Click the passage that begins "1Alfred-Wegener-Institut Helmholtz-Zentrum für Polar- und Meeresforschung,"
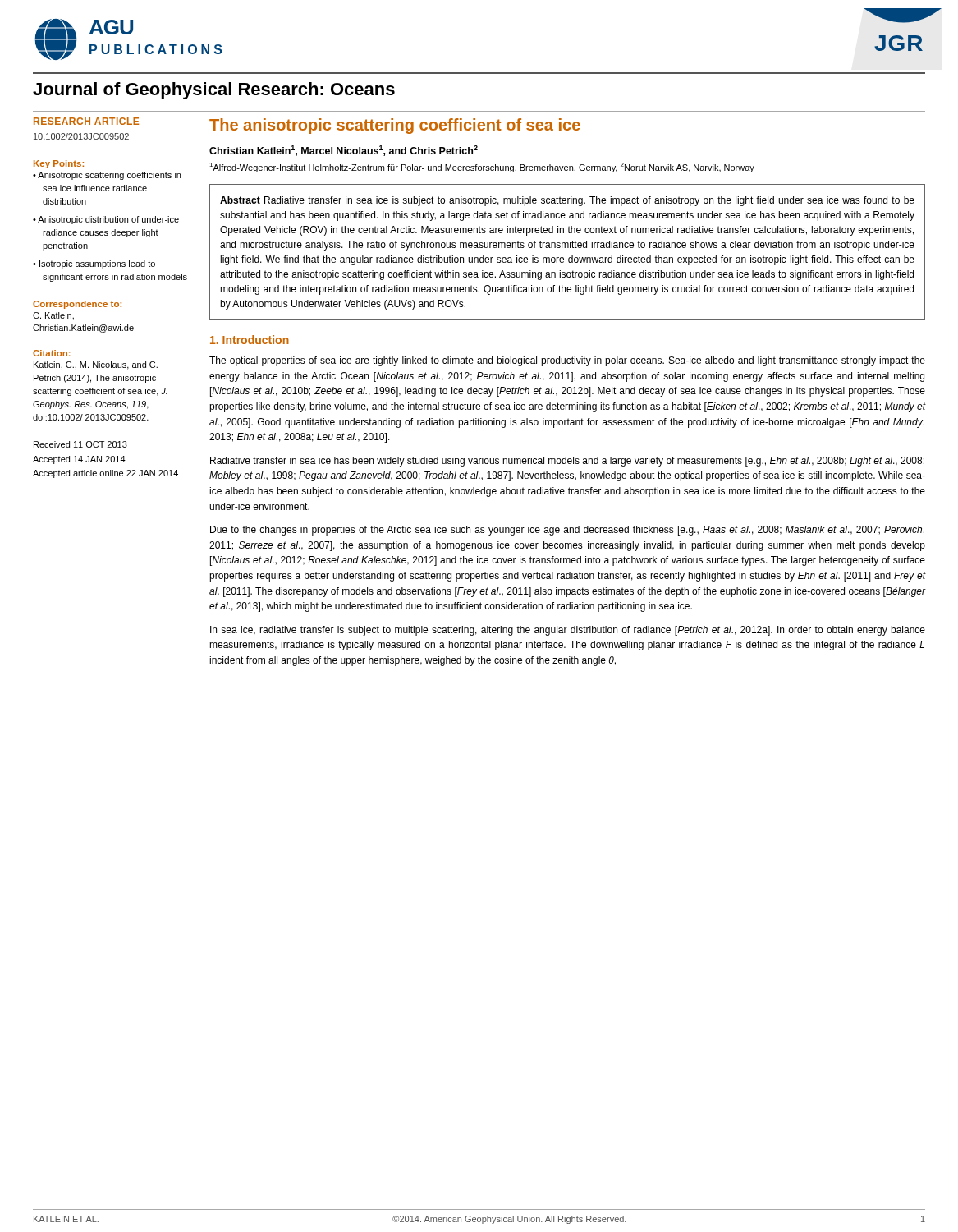This screenshot has width=958, height=1232. pyautogui.click(x=482, y=167)
